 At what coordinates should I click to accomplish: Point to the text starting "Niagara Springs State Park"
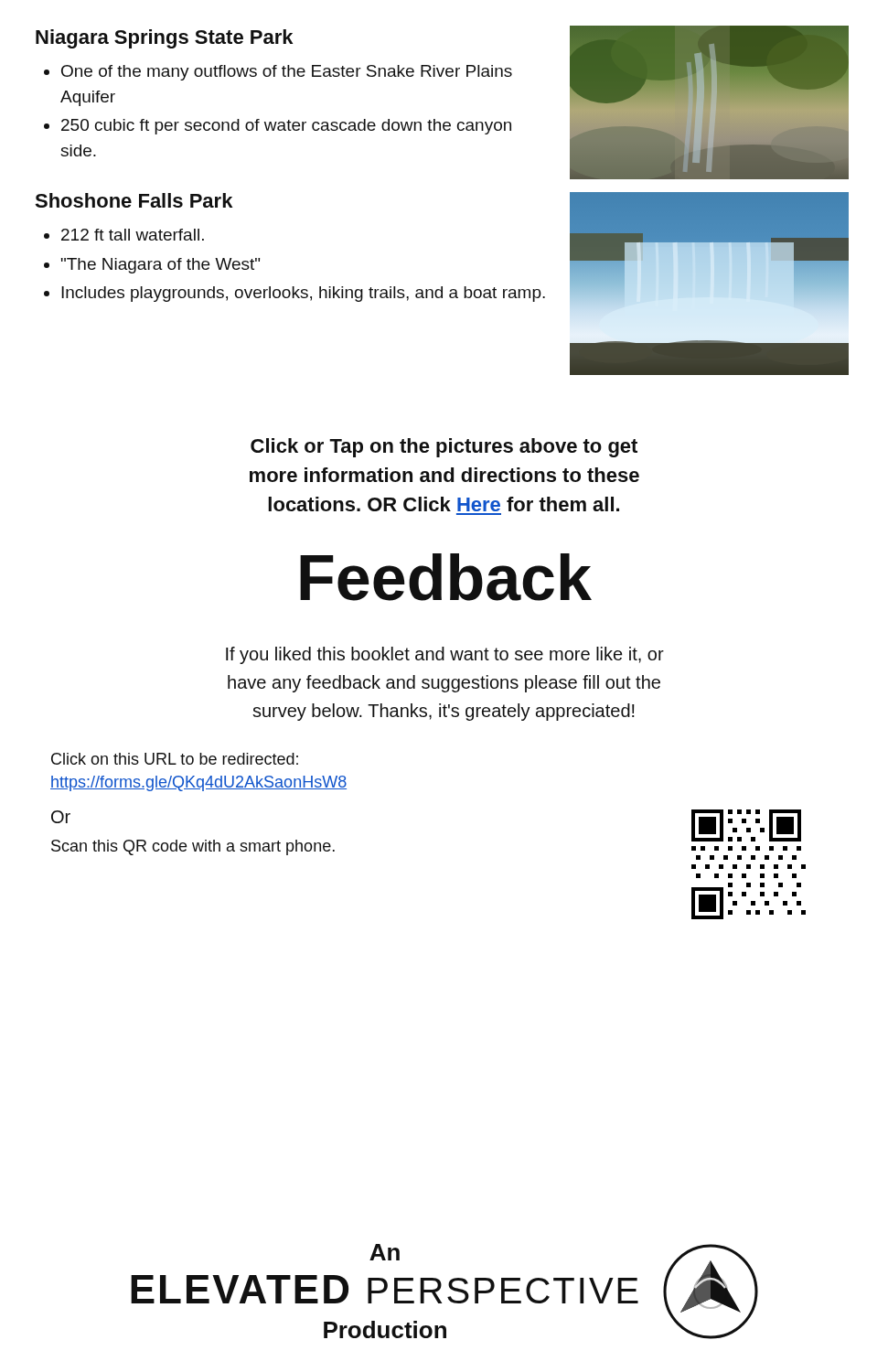click(x=294, y=38)
